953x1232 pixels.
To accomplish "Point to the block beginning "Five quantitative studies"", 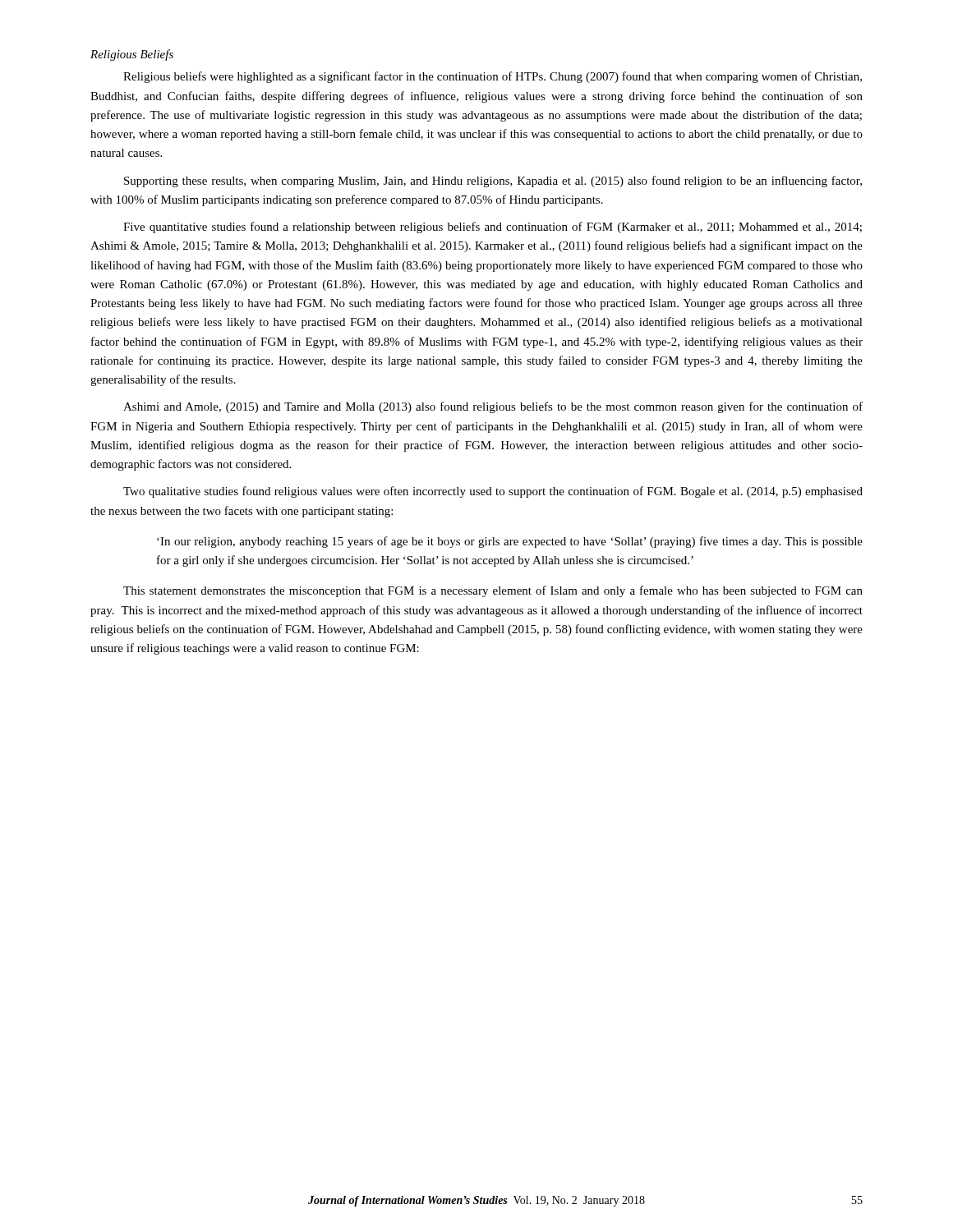I will pyautogui.click(x=476, y=303).
